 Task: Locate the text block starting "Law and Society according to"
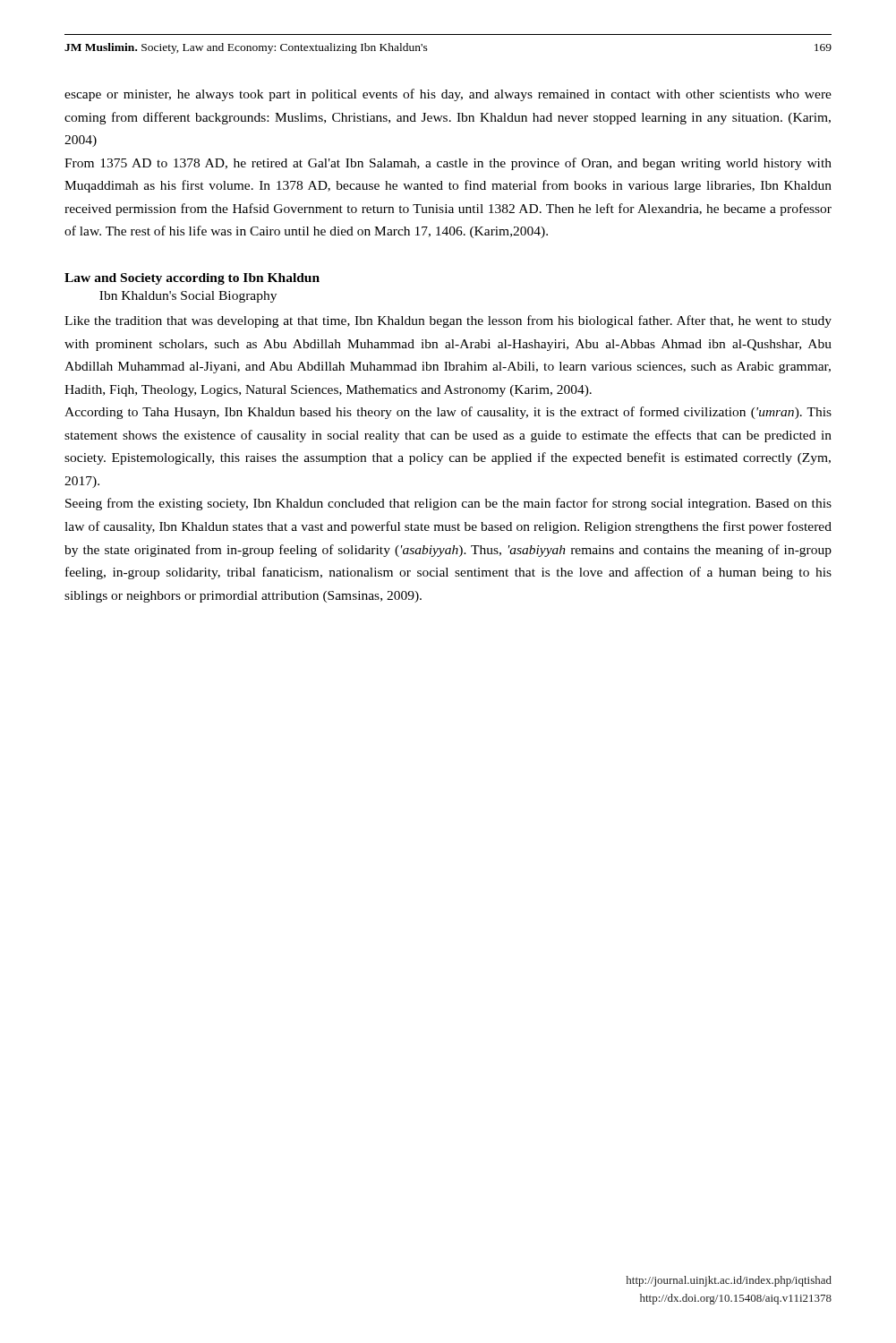click(192, 277)
